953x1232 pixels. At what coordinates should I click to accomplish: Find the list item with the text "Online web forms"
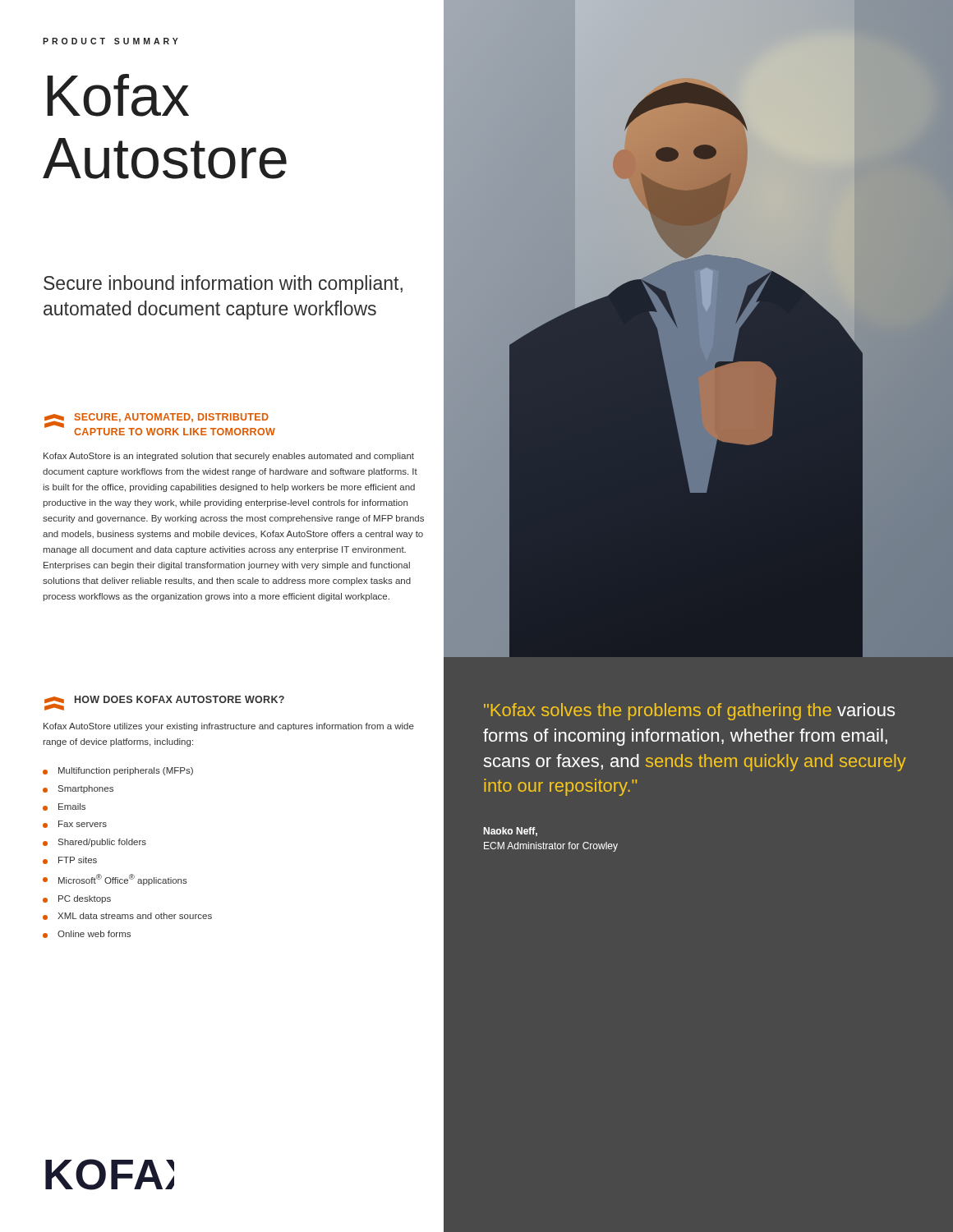[94, 934]
